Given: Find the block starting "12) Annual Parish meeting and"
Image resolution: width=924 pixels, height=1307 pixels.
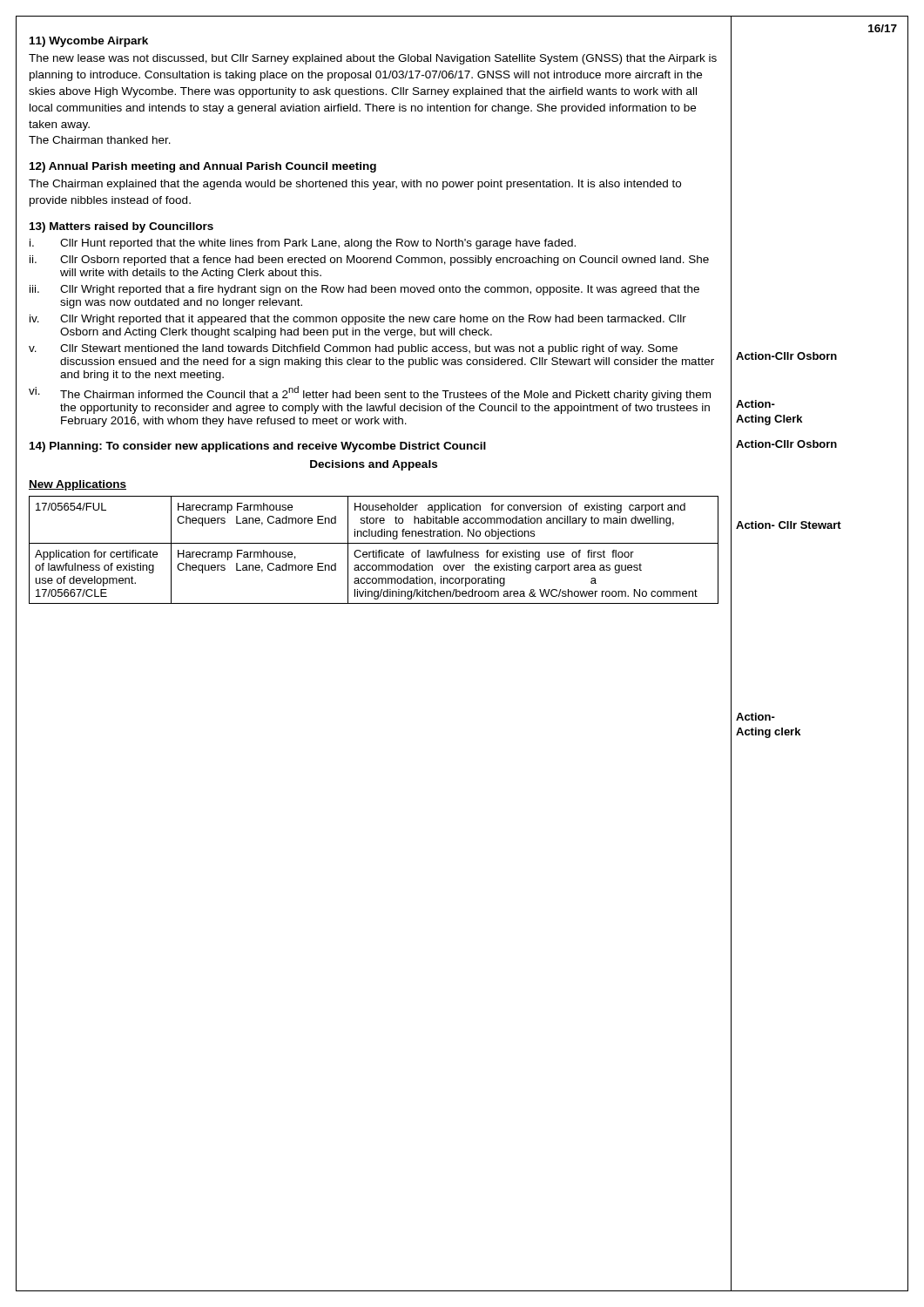Looking at the screenshot, I should [203, 166].
